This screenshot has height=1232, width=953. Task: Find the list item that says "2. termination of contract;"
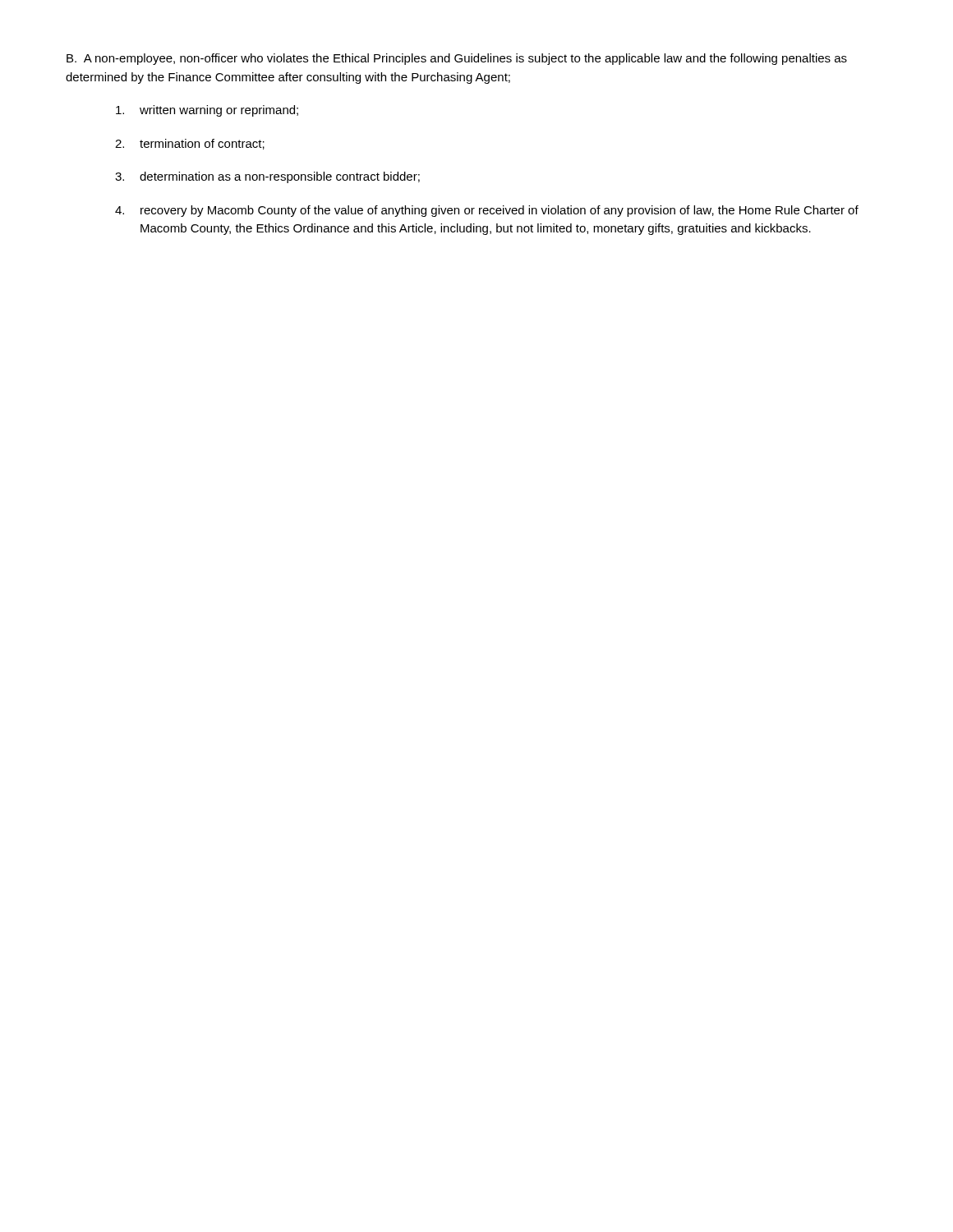coord(190,144)
